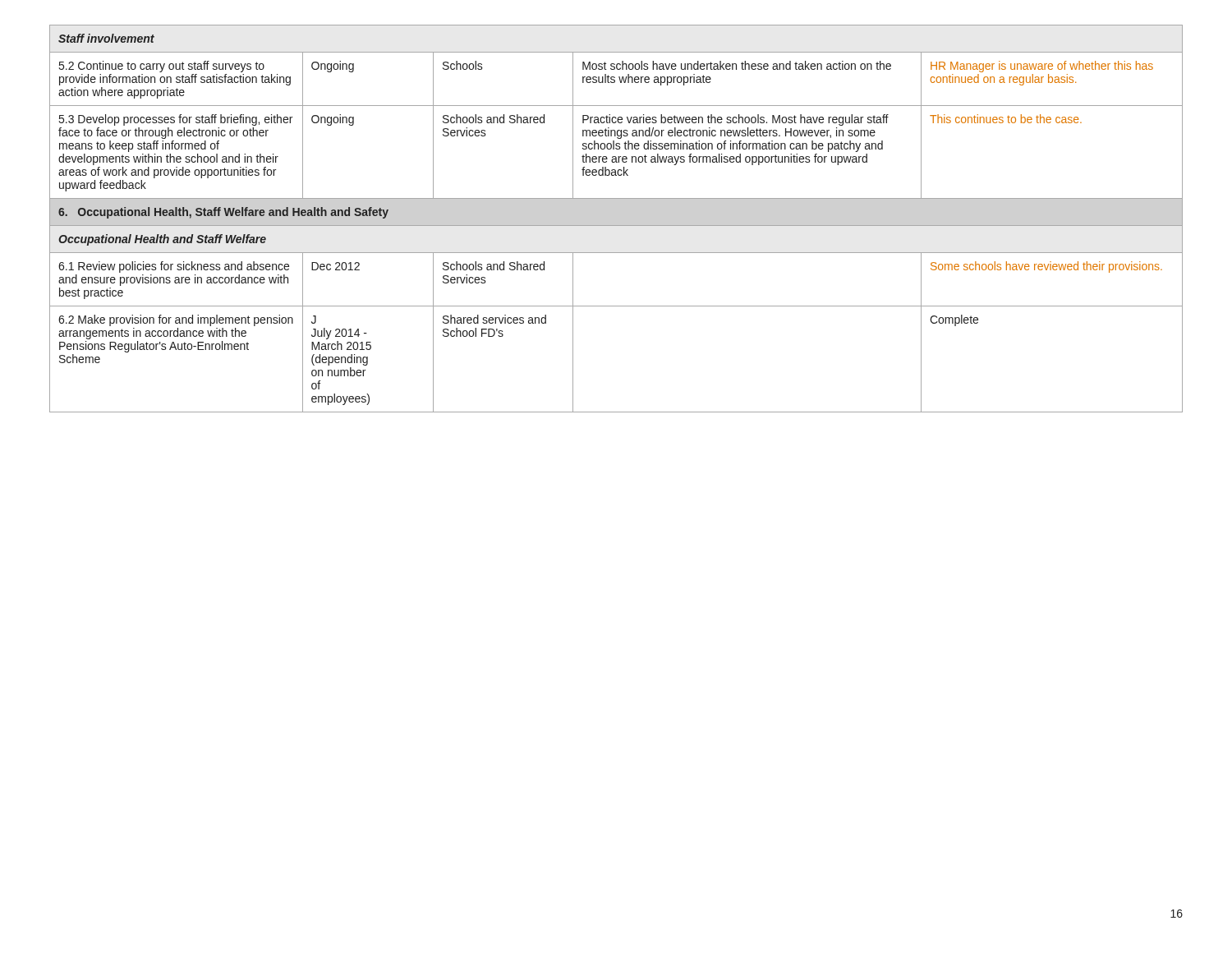Find the table that mentions "Occupational Health and"
Screen dimensions: 953x1232
[616, 219]
